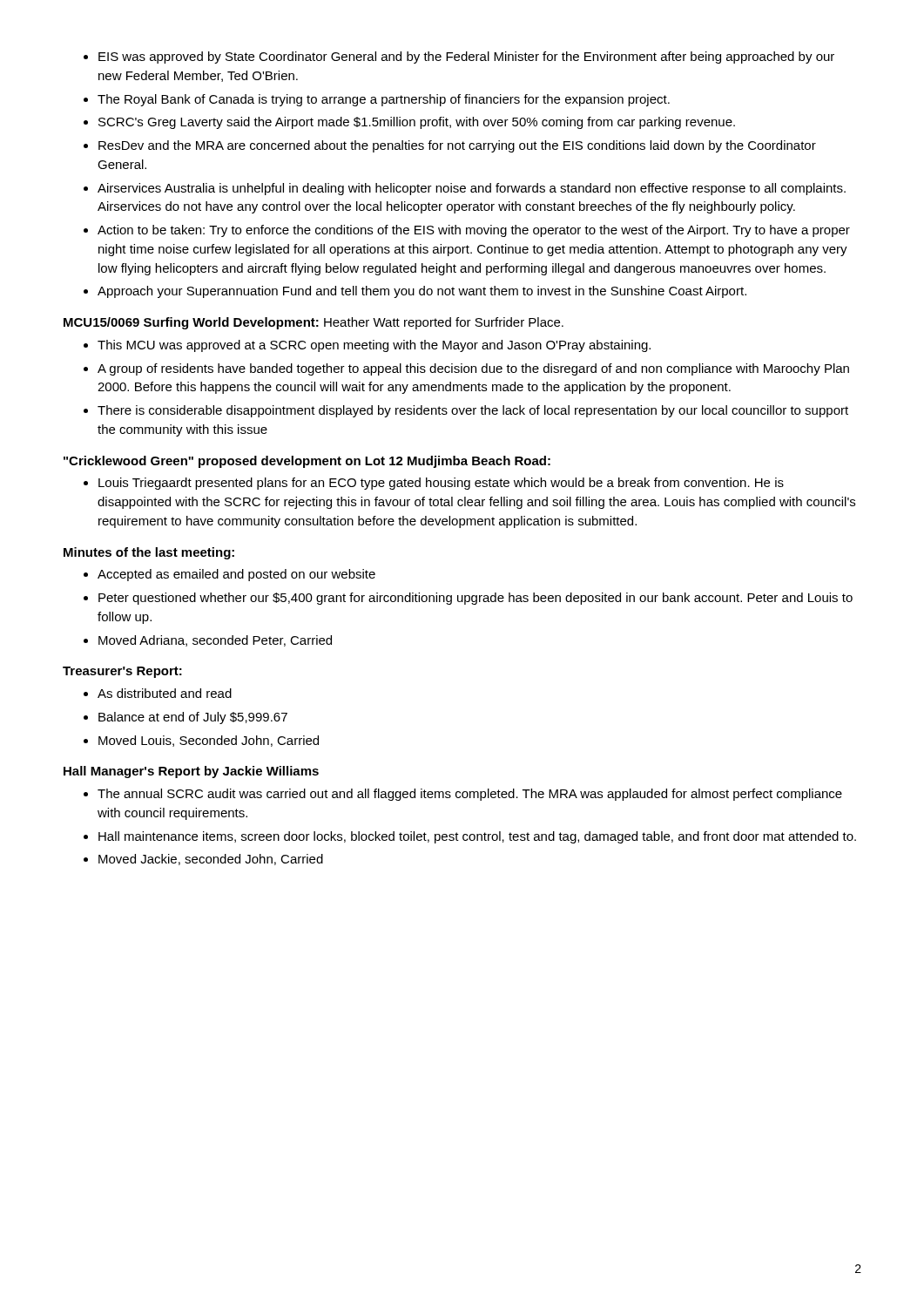The image size is (924, 1307).
Task: Locate the block starting "The Royal Bank"
Action: [384, 98]
